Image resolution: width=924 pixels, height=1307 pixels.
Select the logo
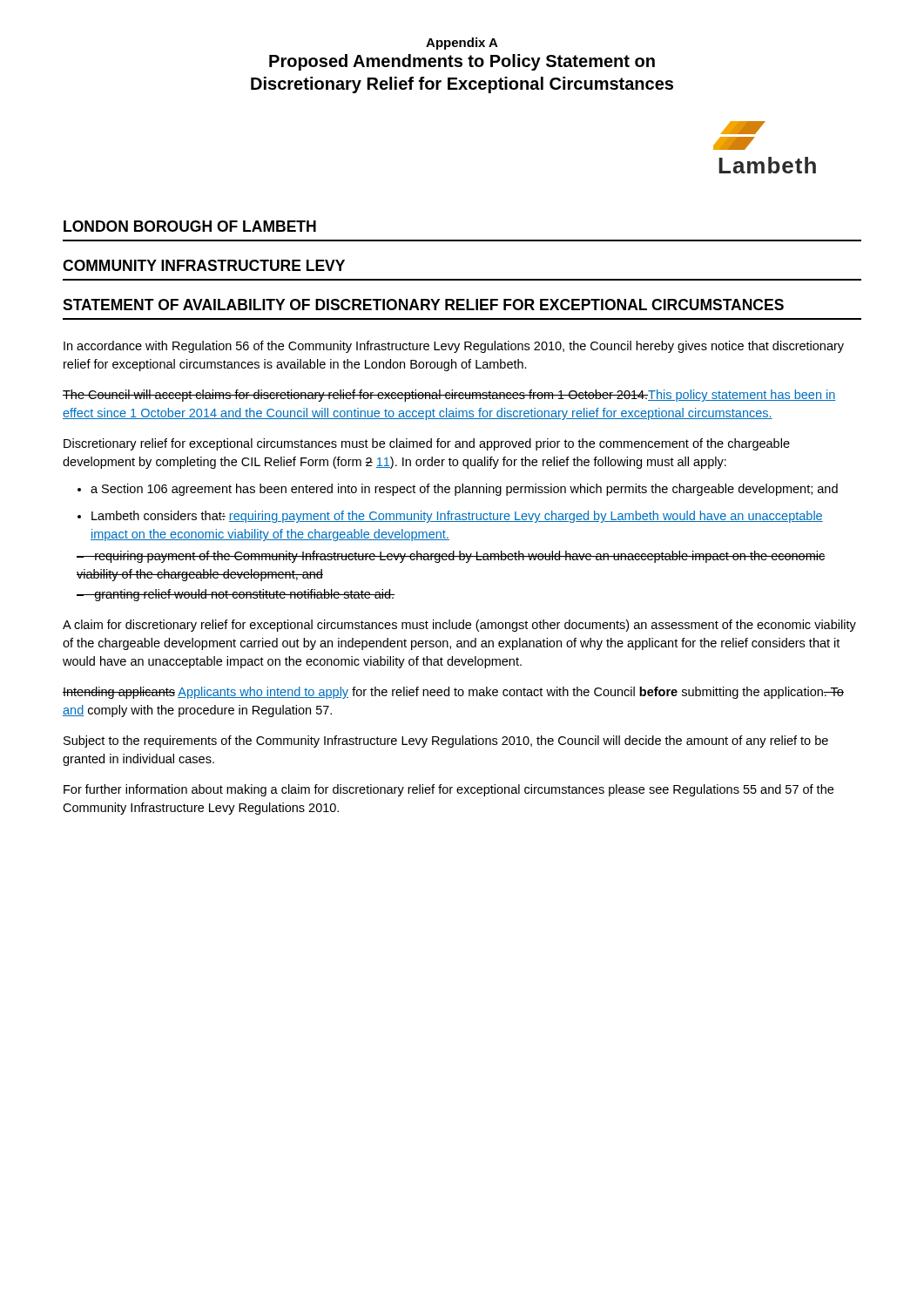[x=462, y=153]
